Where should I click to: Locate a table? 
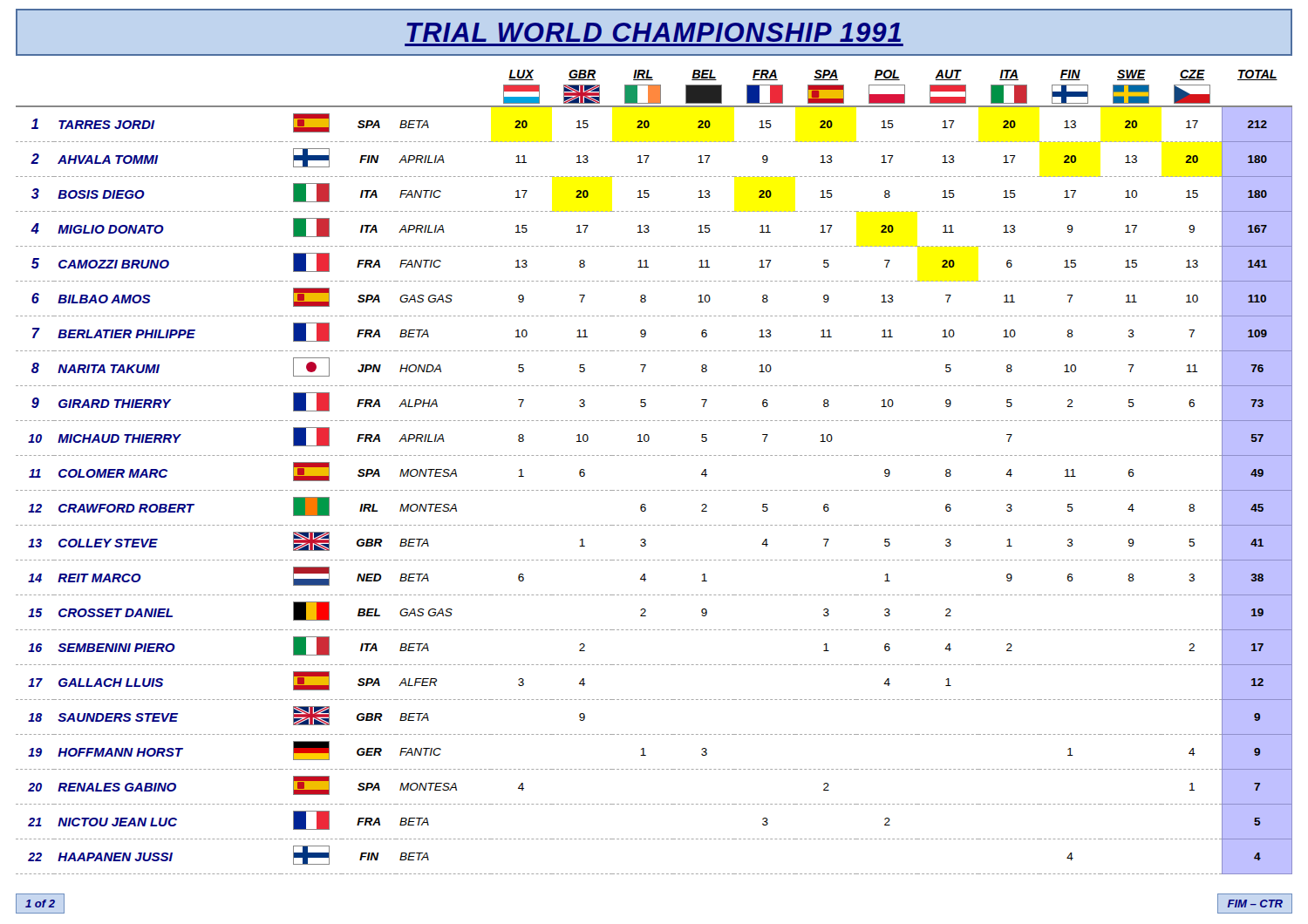pos(654,469)
